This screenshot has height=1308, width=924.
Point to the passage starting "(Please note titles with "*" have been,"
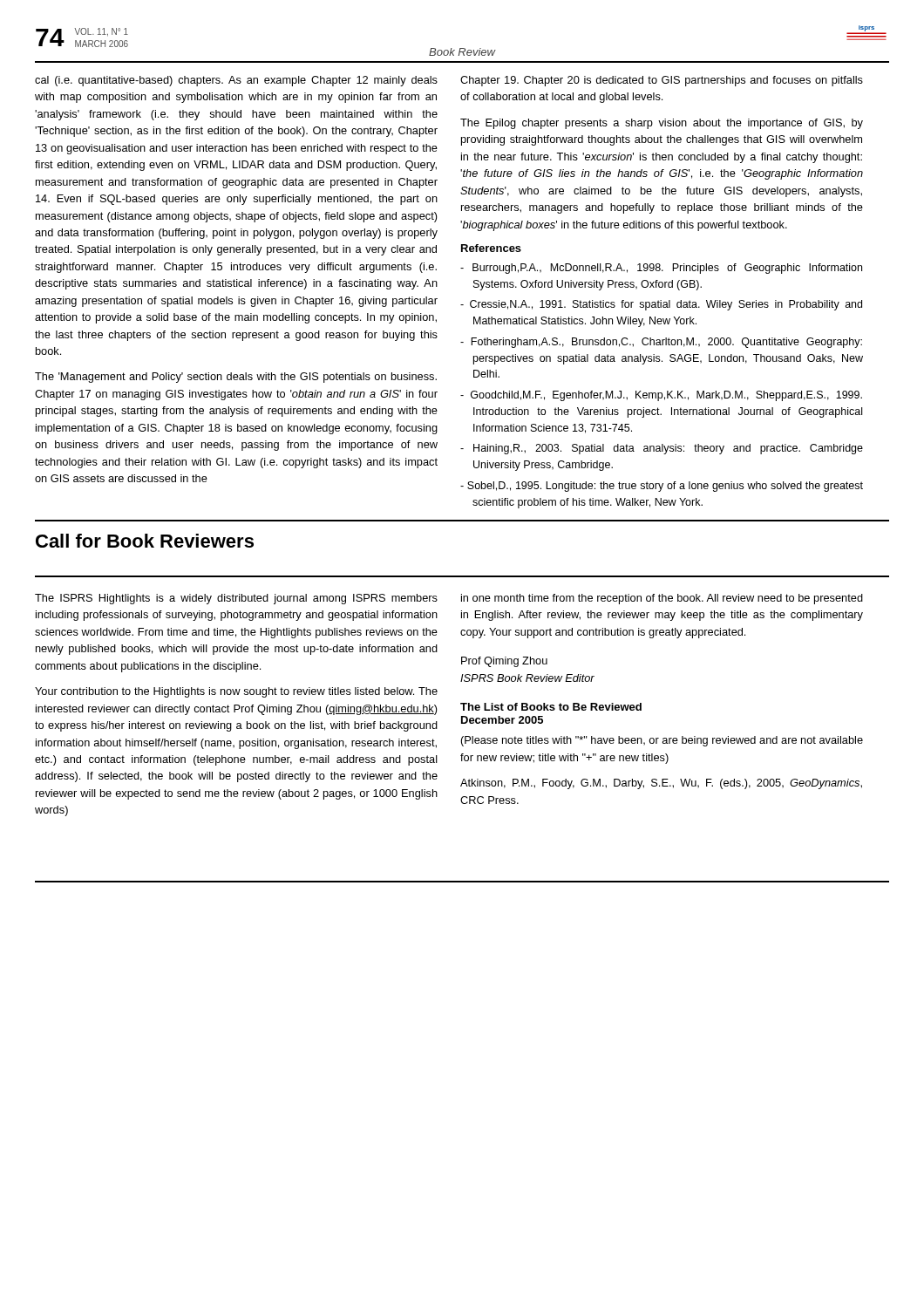click(662, 749)
